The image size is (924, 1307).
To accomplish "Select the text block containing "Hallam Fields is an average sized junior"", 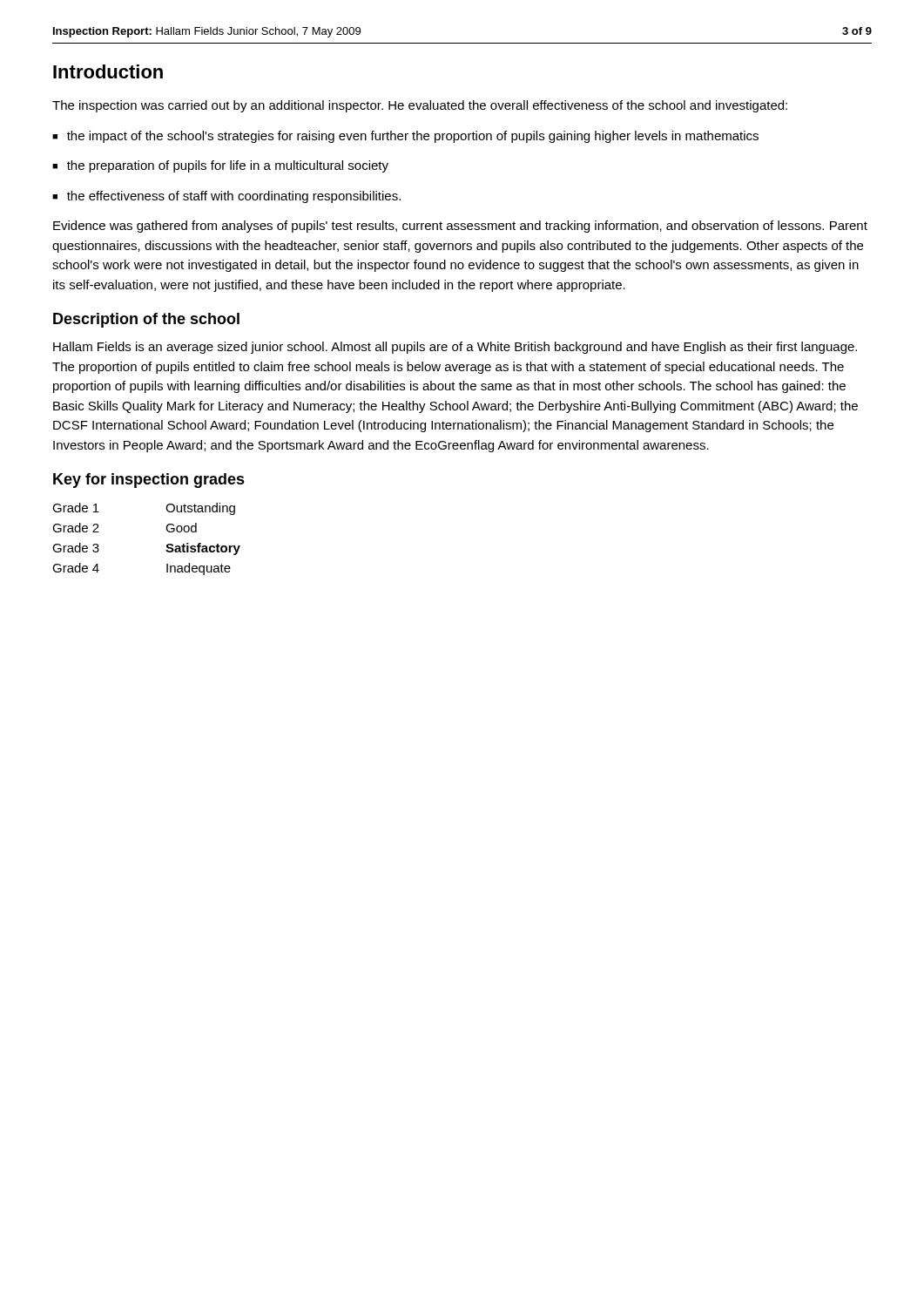I will tap(462, 396).
